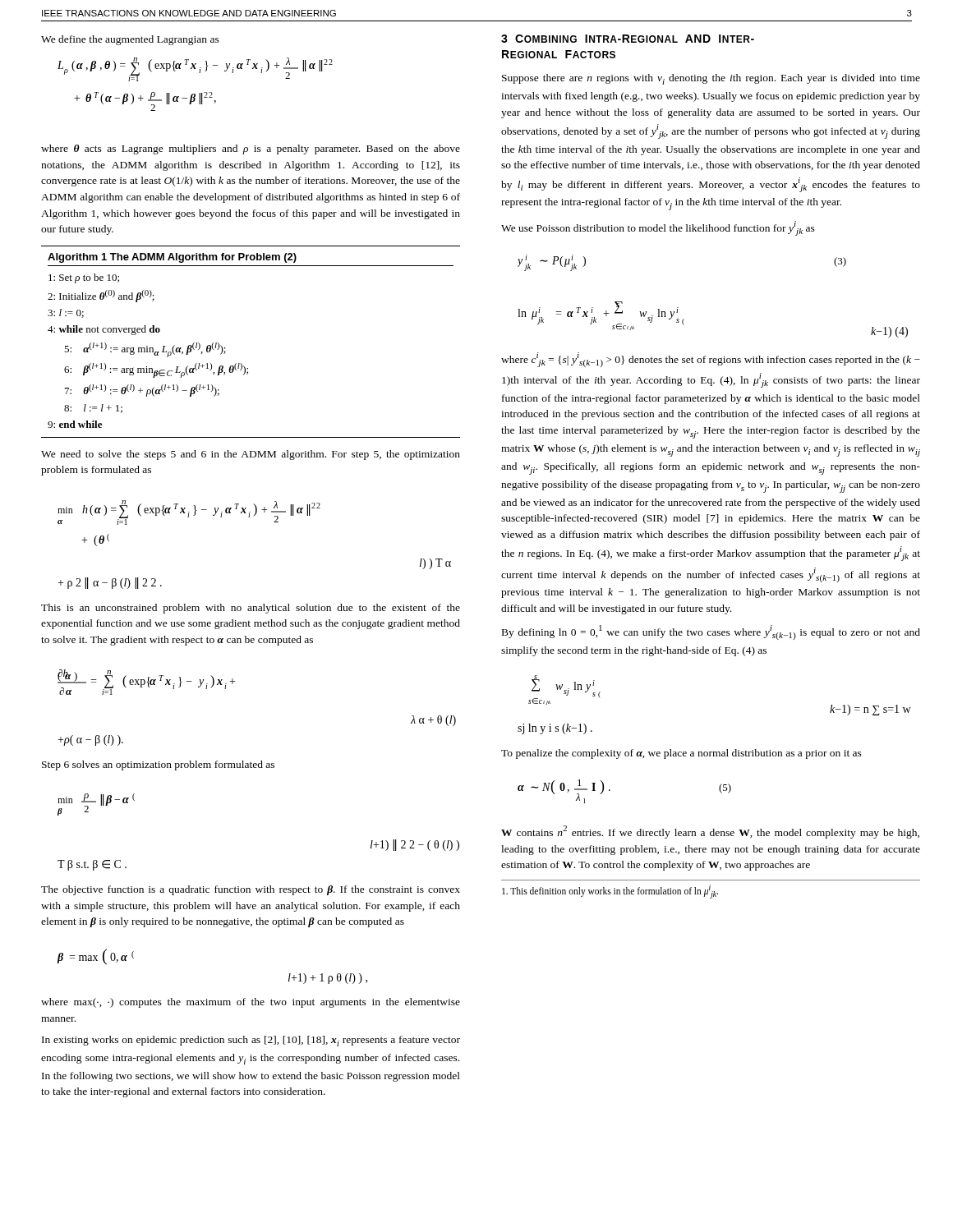
Task: Navigate to the region starting "∂h ( α ) ∂ α ="
Action: 146,682
